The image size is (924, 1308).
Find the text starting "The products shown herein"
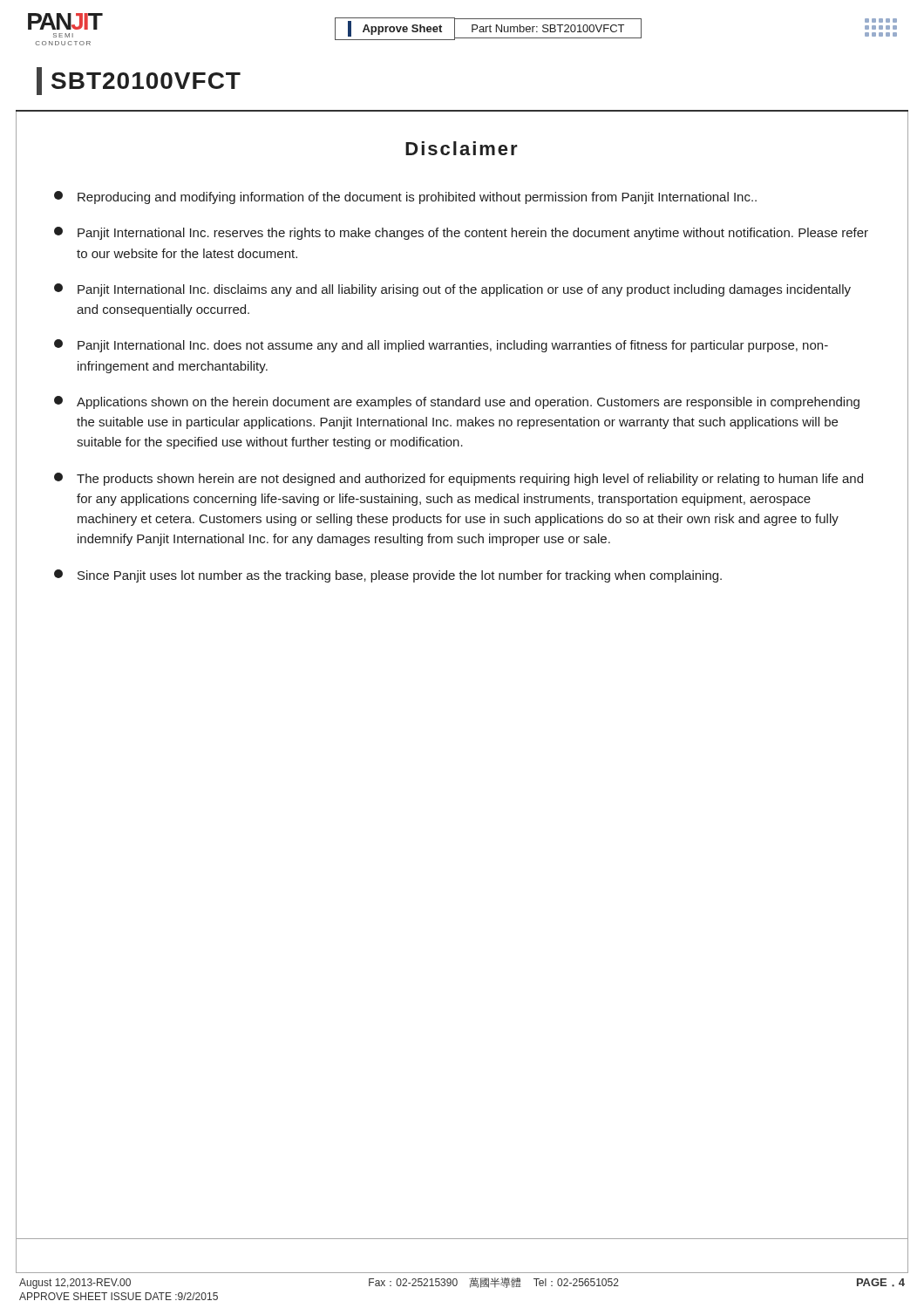point(462,508)
